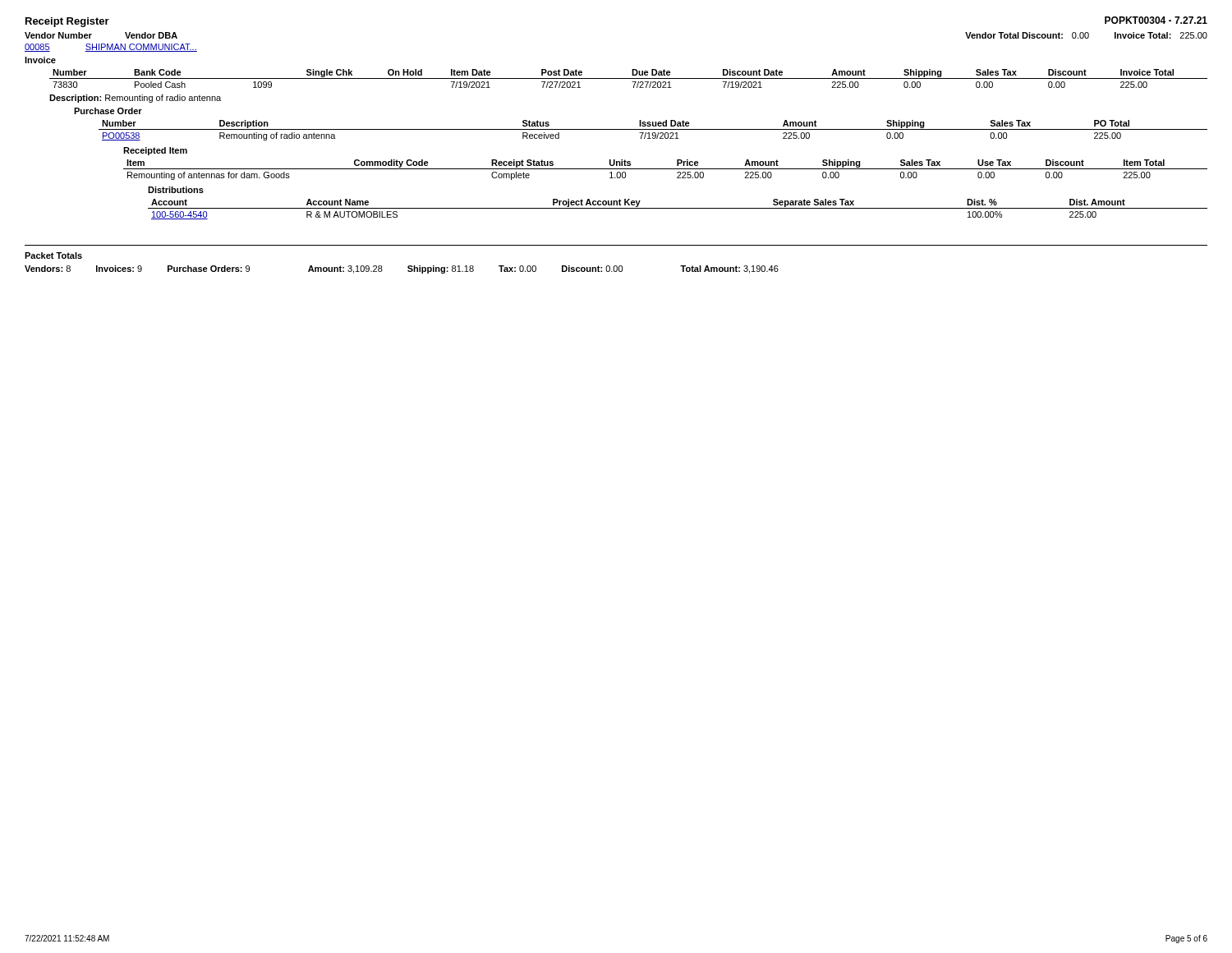Locate the table with the text "Due Date"
Image resolution: width=1232 pixels, height=953 pixels.
[628, 78]
